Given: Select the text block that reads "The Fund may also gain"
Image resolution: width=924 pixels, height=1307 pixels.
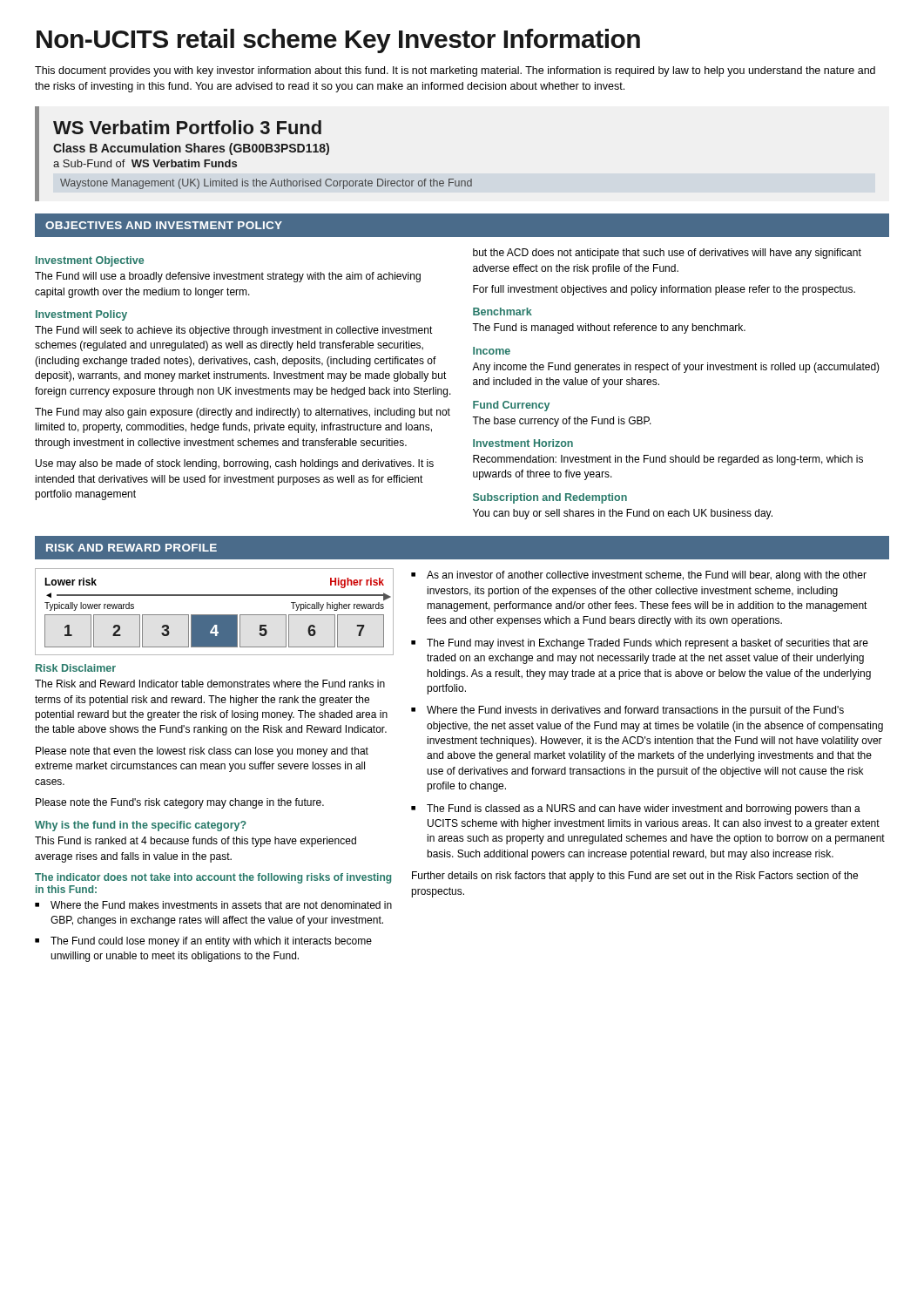Looking at the screenshot, I should pyautogui.click(x=243, y=427).
